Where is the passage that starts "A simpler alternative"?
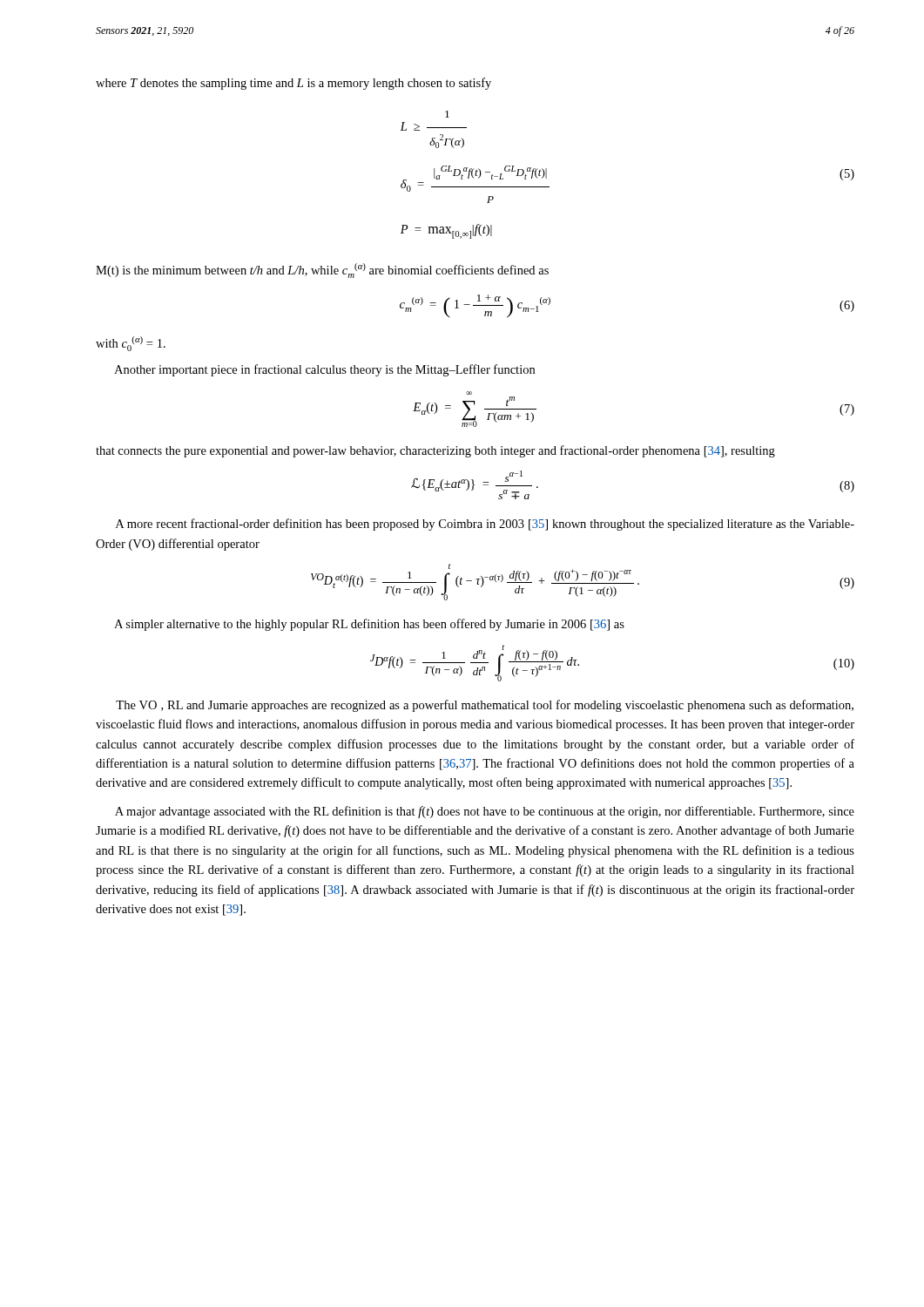The height and width of the screenshot is (1307, 924). click(360, 624)
